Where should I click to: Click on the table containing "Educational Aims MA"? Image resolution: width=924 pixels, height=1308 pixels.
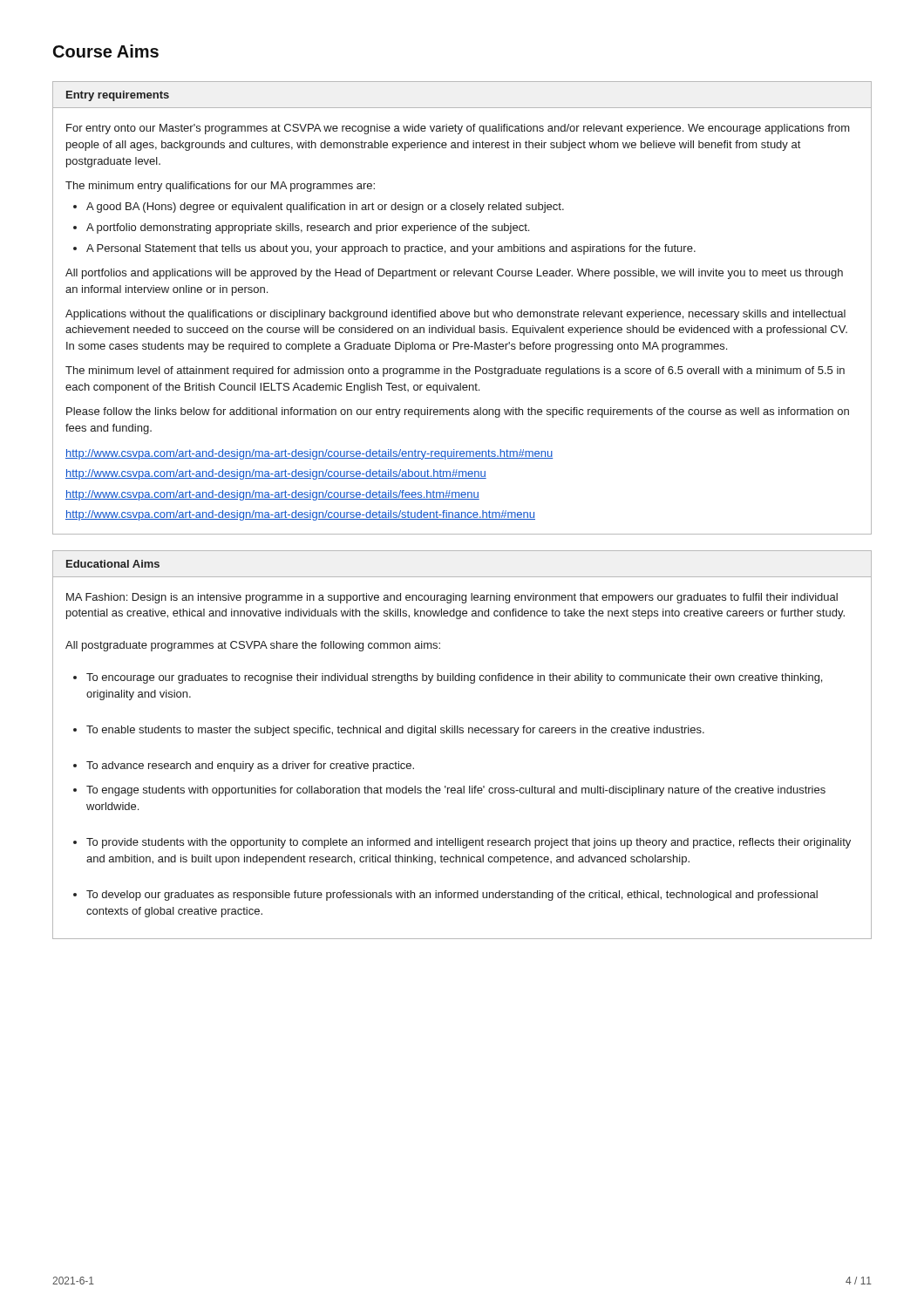click(462, 745)
